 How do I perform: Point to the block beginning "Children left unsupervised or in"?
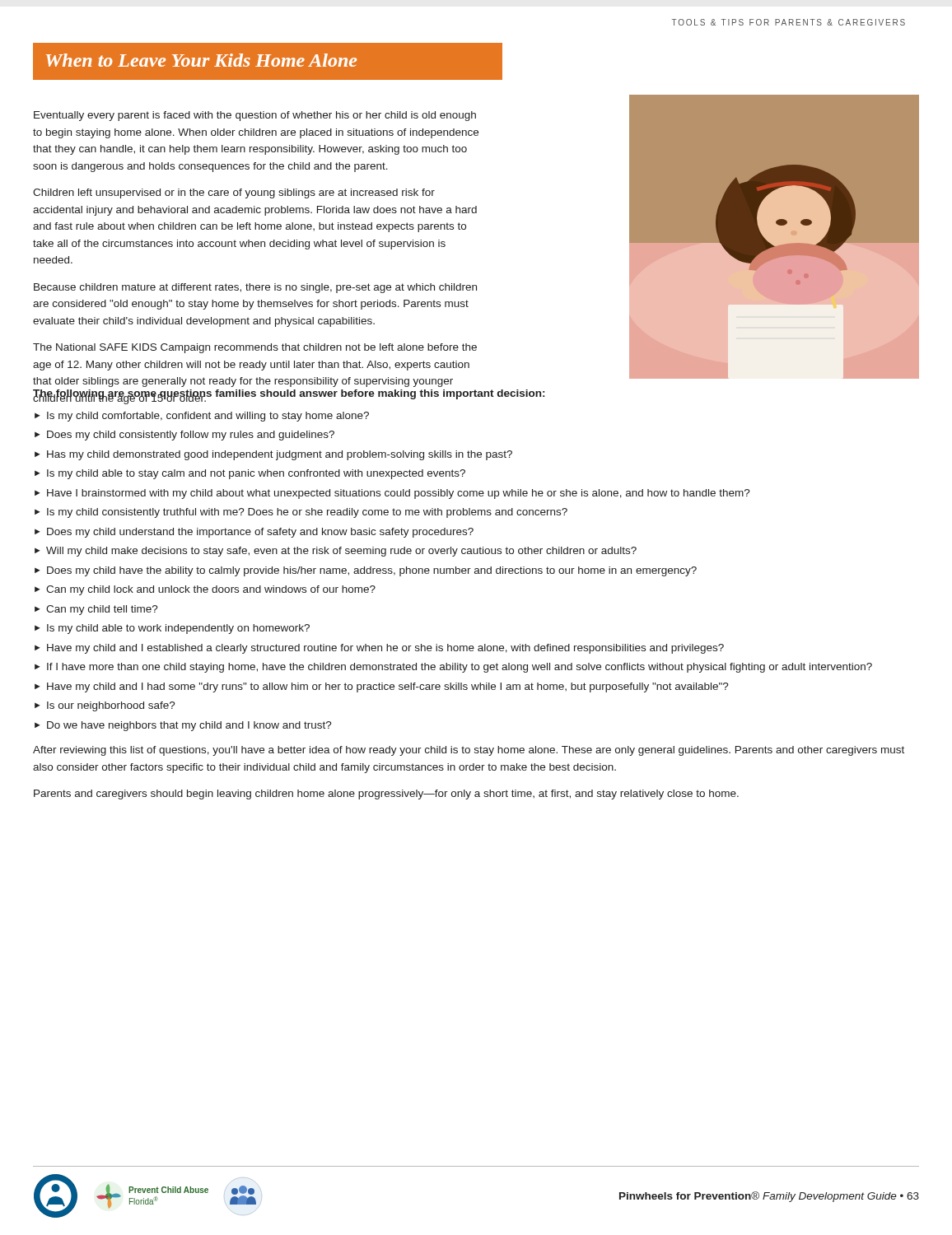(x=255, y=226)
